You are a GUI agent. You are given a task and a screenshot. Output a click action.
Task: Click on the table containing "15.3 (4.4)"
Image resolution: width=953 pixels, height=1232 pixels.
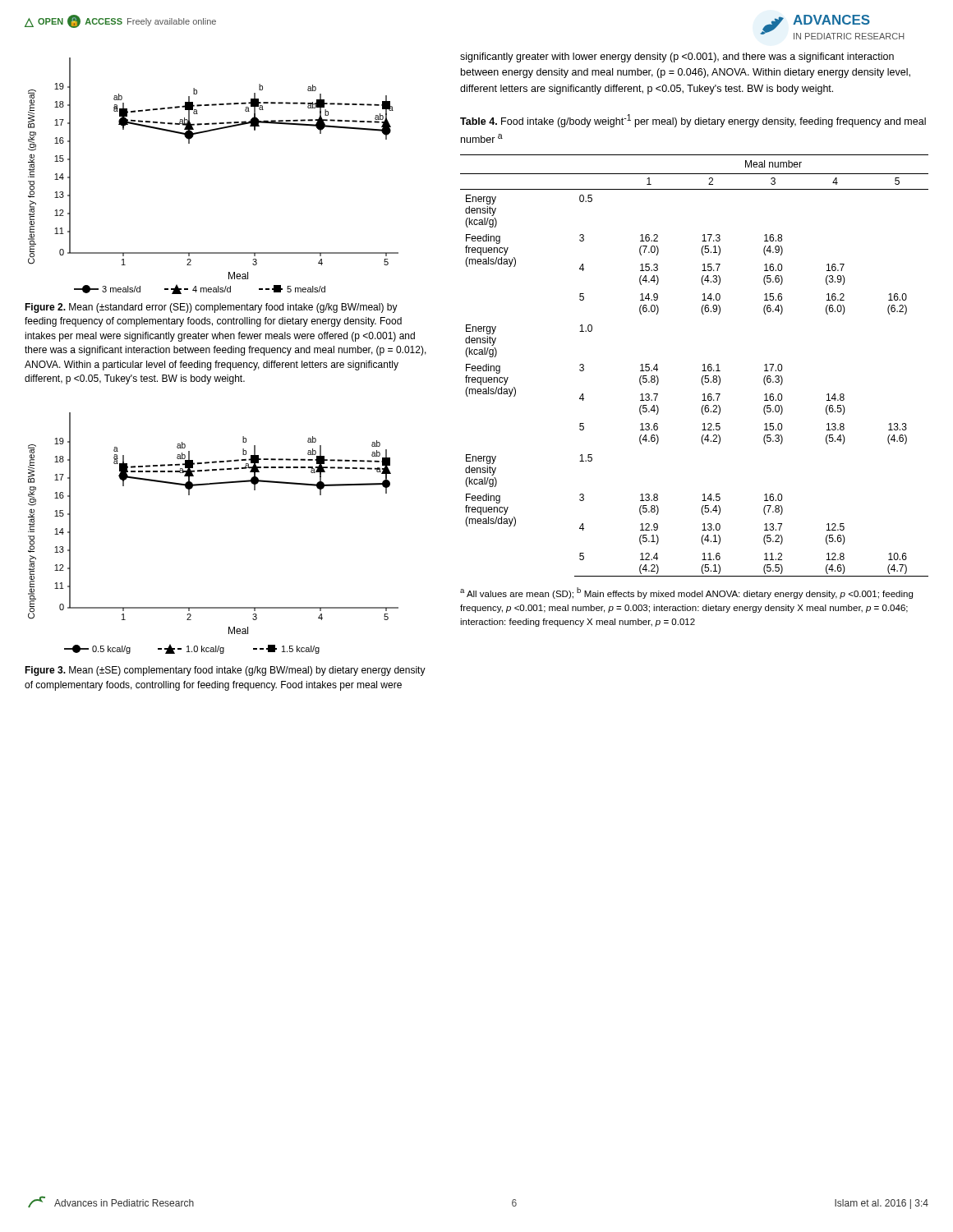click(x=694, y=367)
